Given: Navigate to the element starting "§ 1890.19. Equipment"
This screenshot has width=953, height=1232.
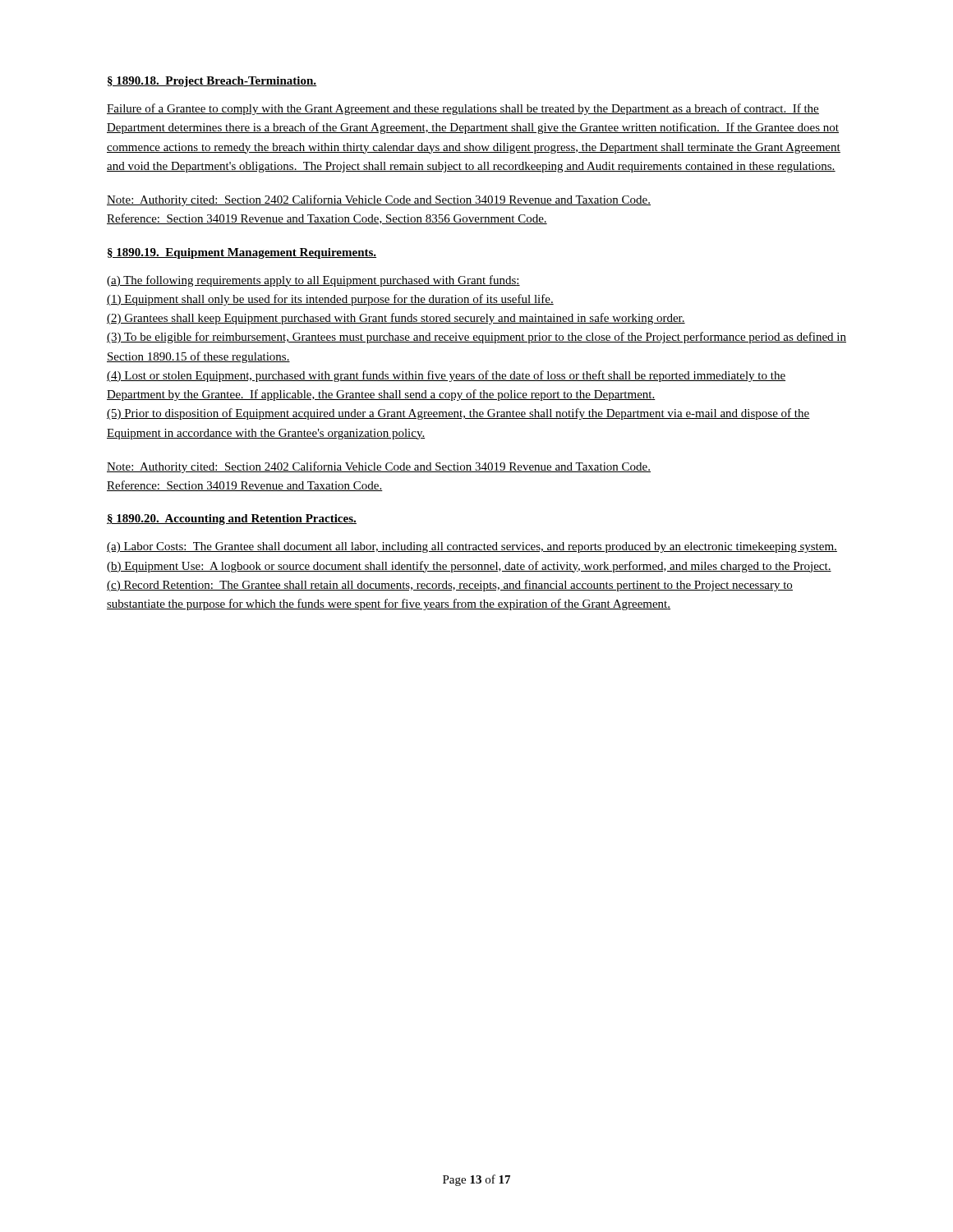Looking at the screenshot, I should point(242,252).
